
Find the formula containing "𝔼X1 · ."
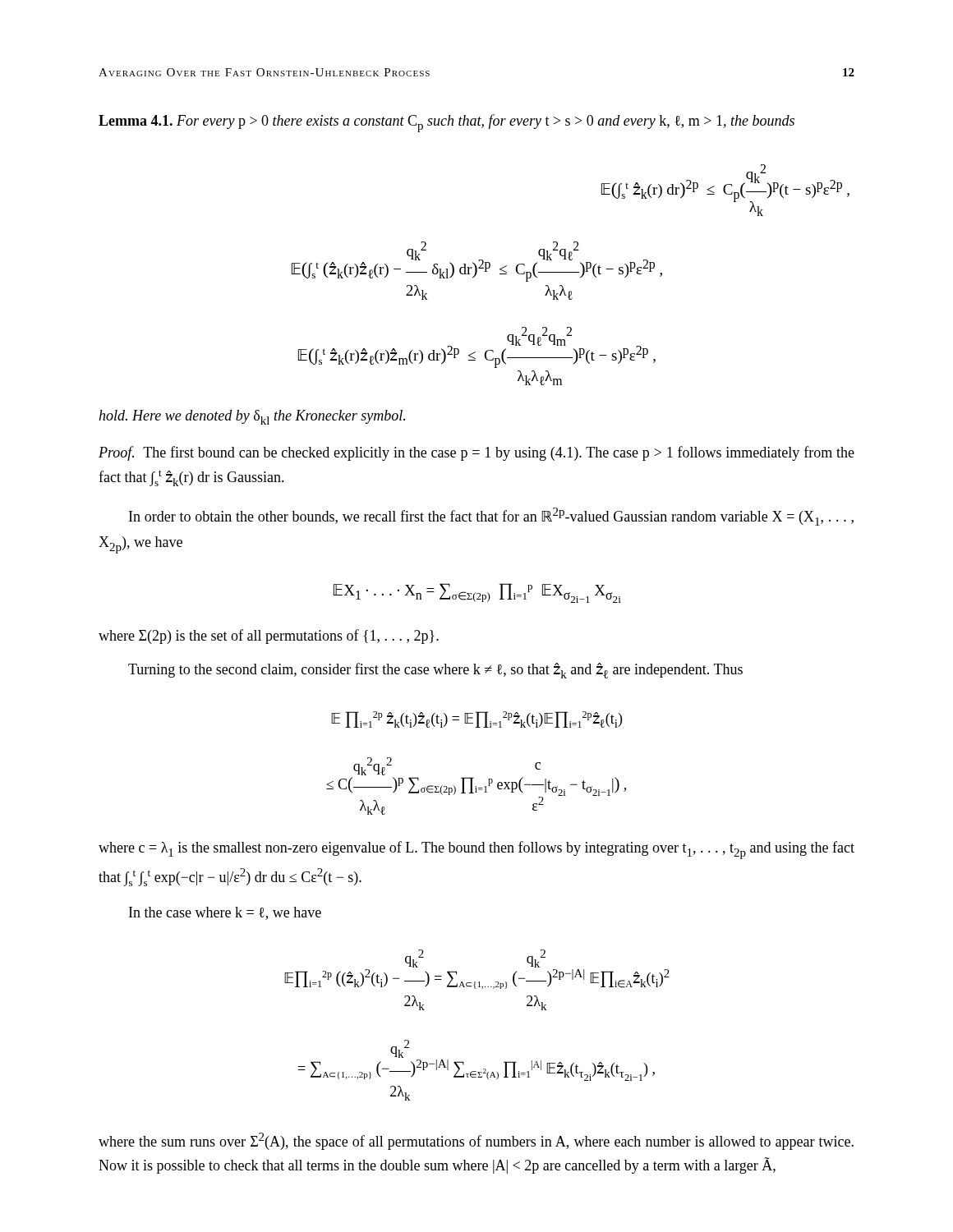(476, 592)
